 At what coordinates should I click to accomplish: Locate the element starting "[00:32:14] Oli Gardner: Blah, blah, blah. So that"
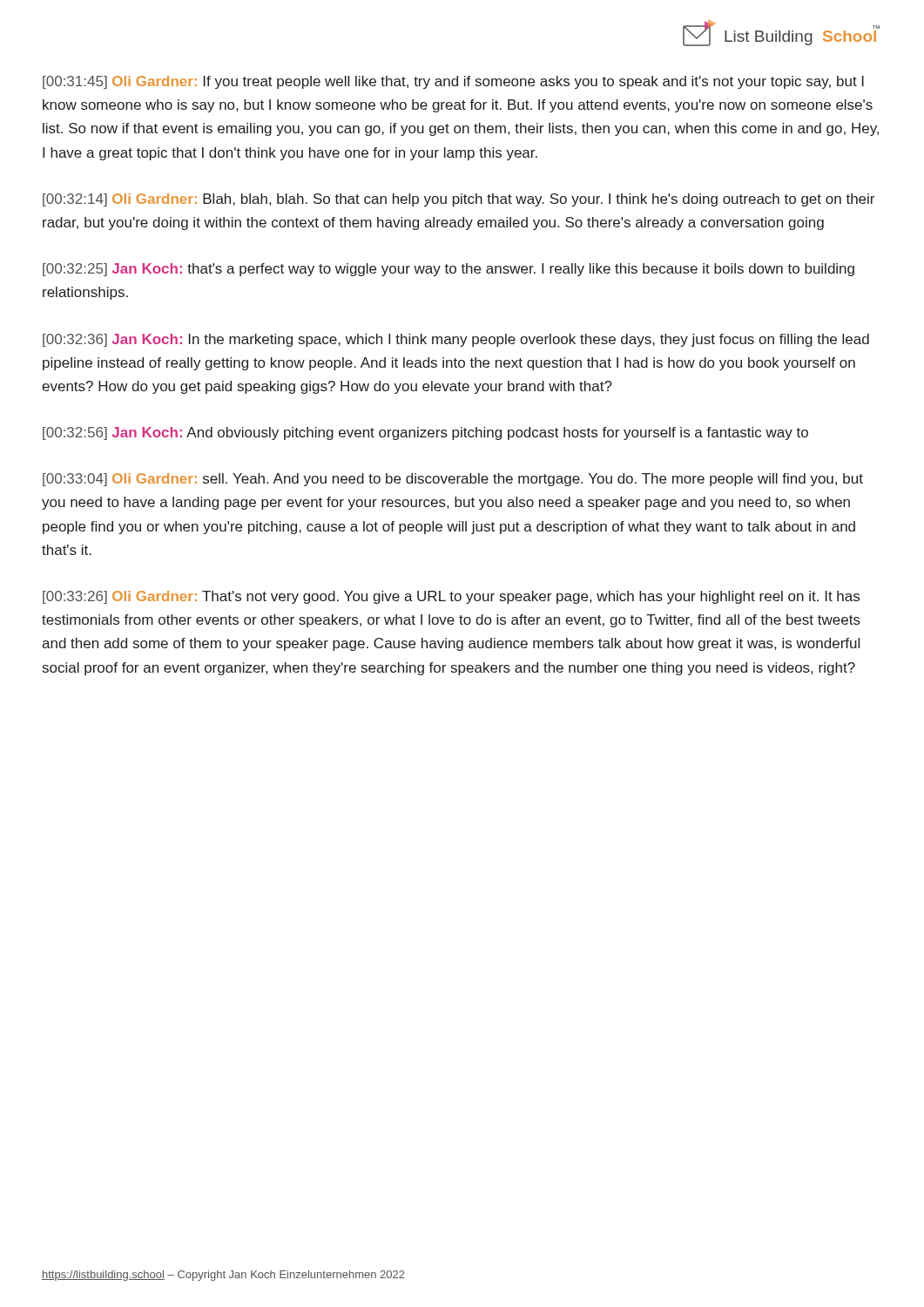coord(458,211)
